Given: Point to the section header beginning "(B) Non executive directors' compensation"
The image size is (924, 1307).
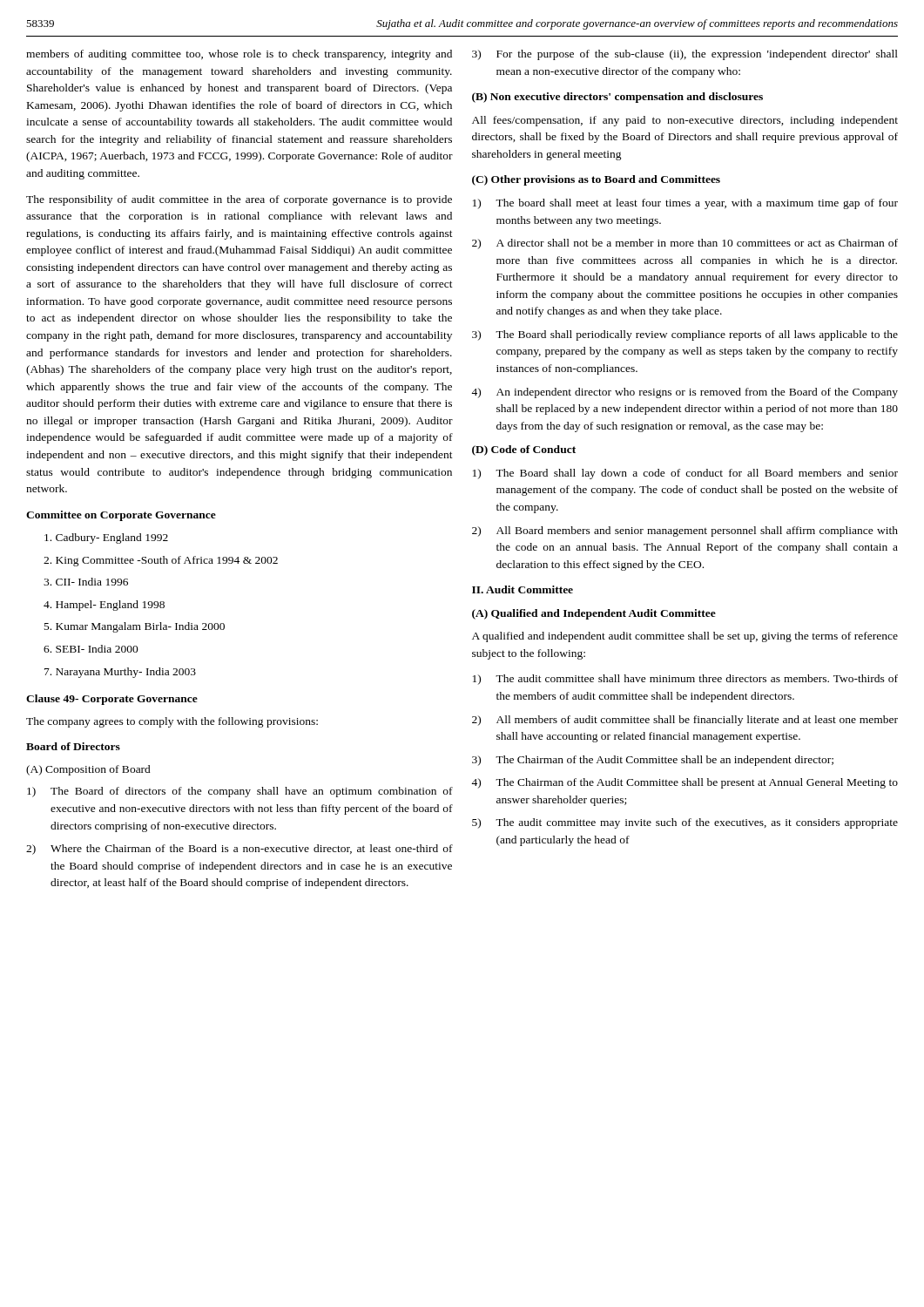Looking at the screenshot, I should pos(617,96).
